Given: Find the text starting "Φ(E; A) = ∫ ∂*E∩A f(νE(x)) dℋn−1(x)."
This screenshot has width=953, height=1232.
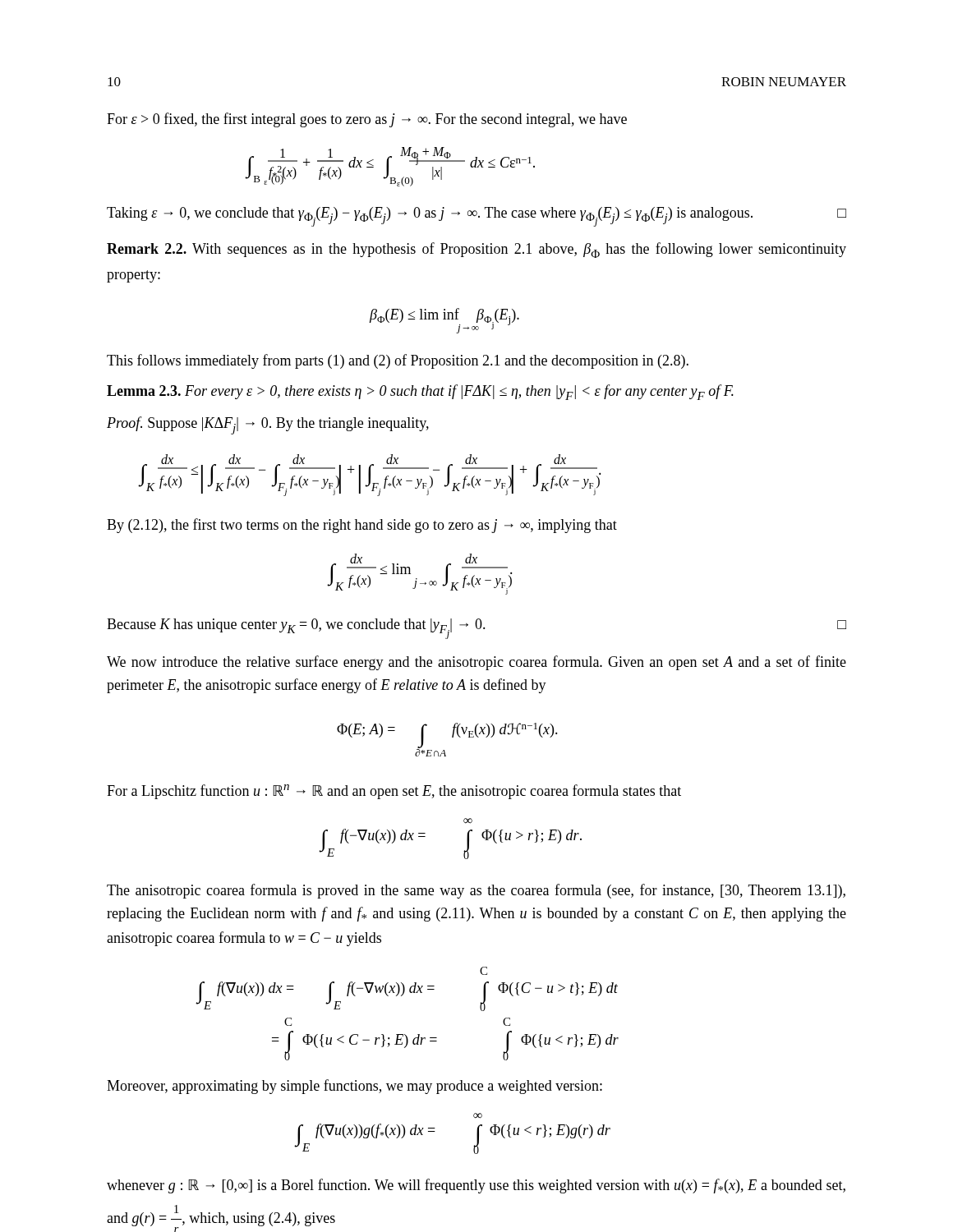Looking at the screenshot, I should coord(476,734).
